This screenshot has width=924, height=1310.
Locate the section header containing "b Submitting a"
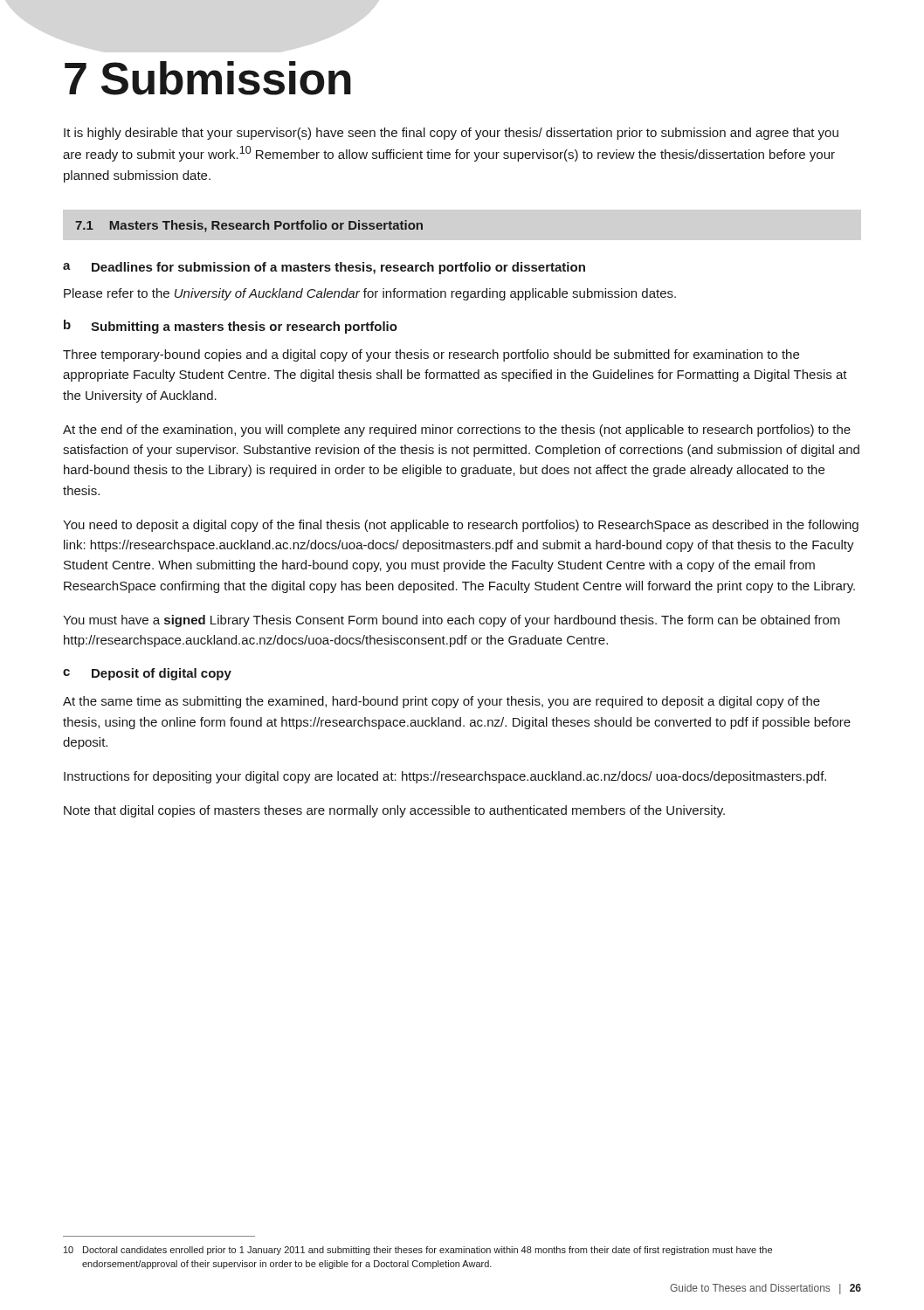pyautogui.click(x=230, y=326)
